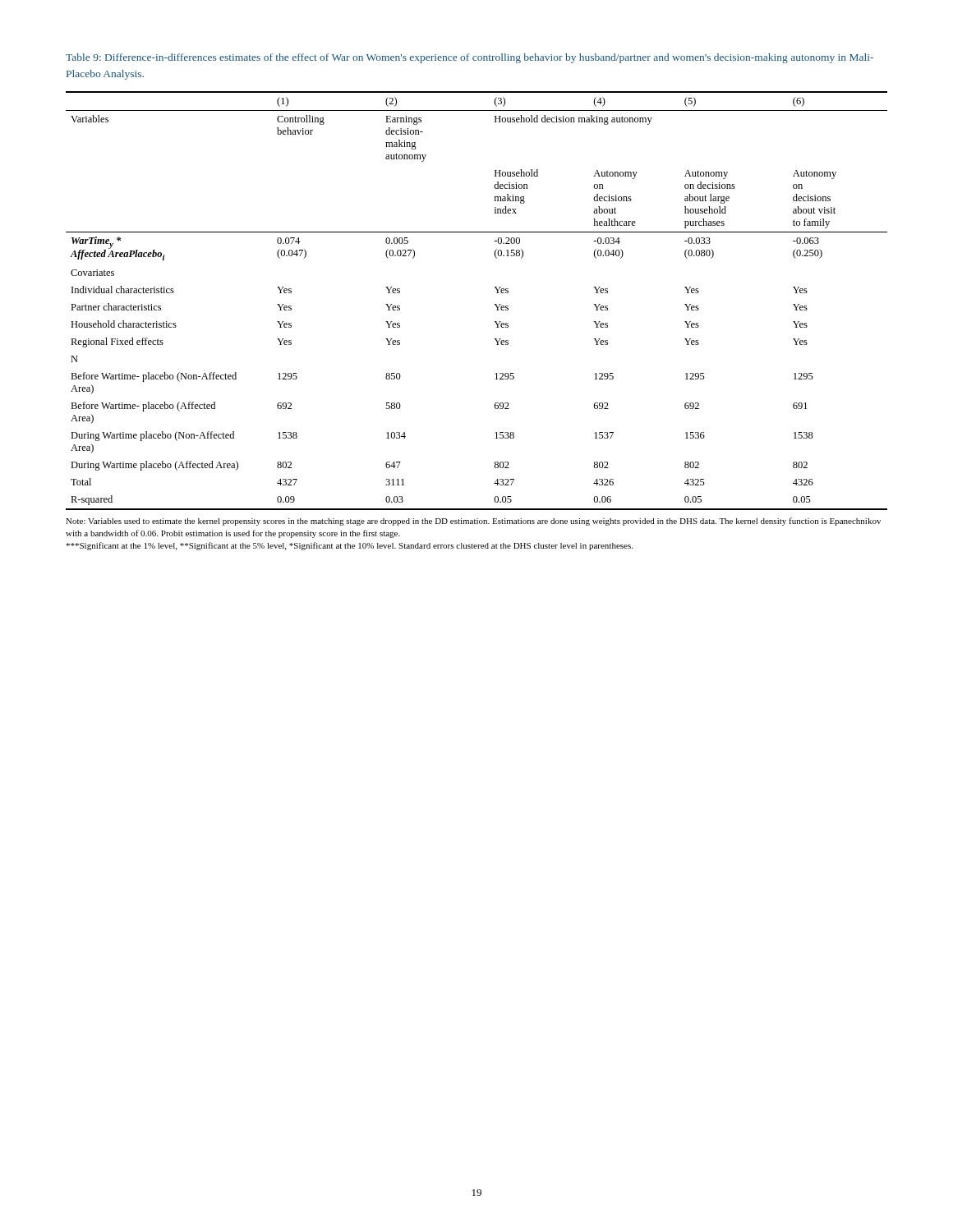Find the footnote that says "Note: Variables used to estimate the kernel"
The width and height of the screenshot is (953, 1232).
tap(476, 534)
